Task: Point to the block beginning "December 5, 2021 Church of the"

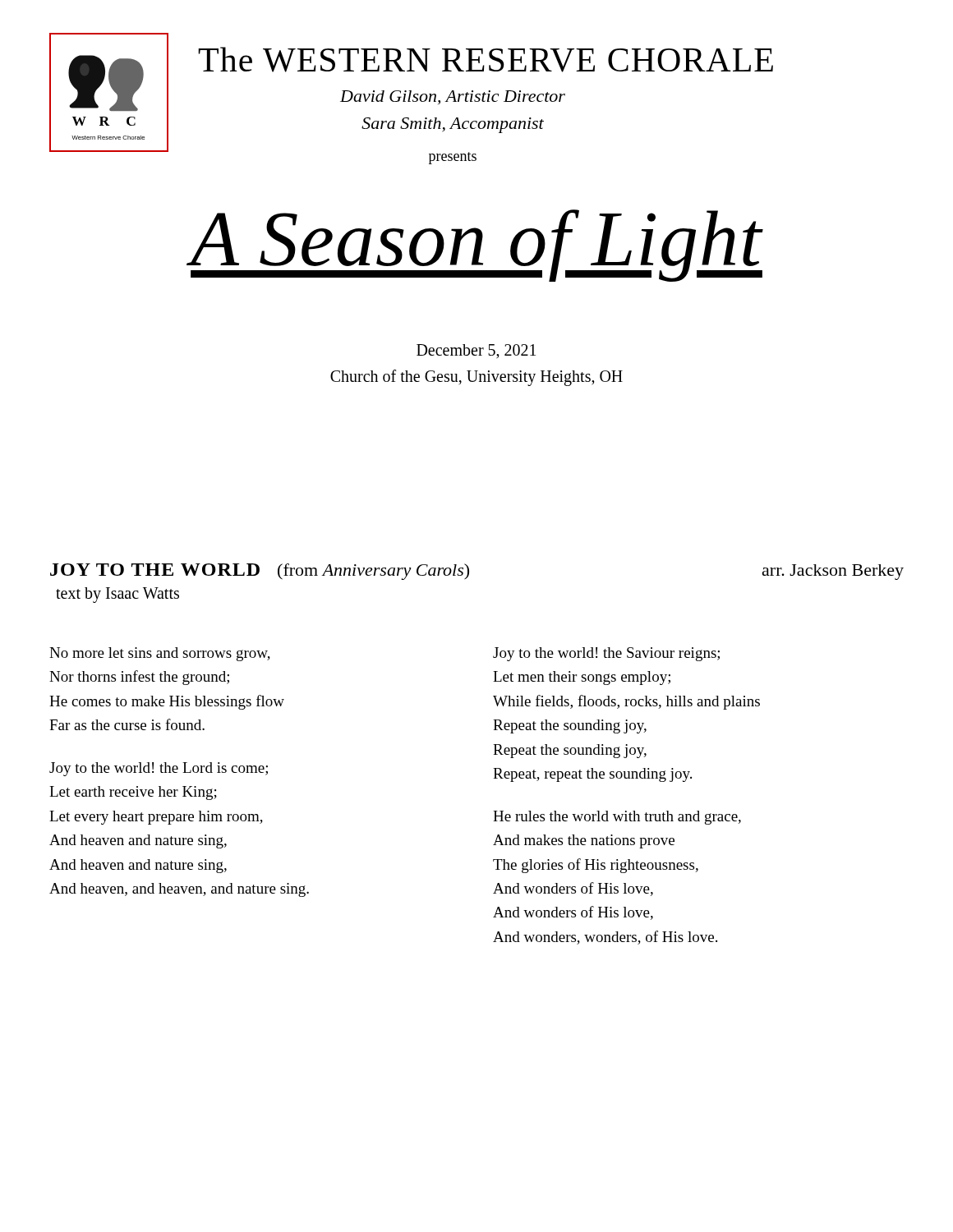Action: (476, 363)
